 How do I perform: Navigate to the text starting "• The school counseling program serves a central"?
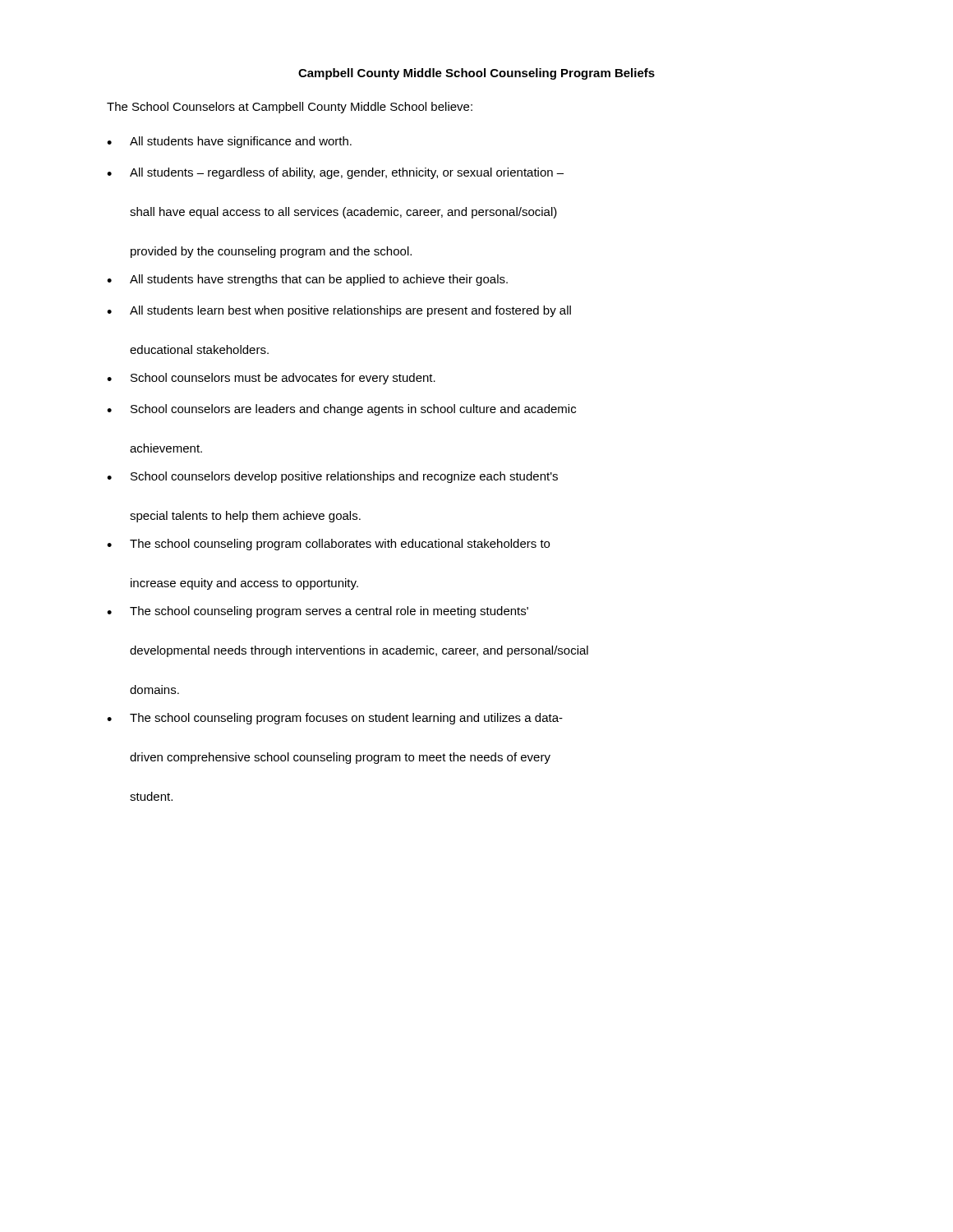point(476,650)
